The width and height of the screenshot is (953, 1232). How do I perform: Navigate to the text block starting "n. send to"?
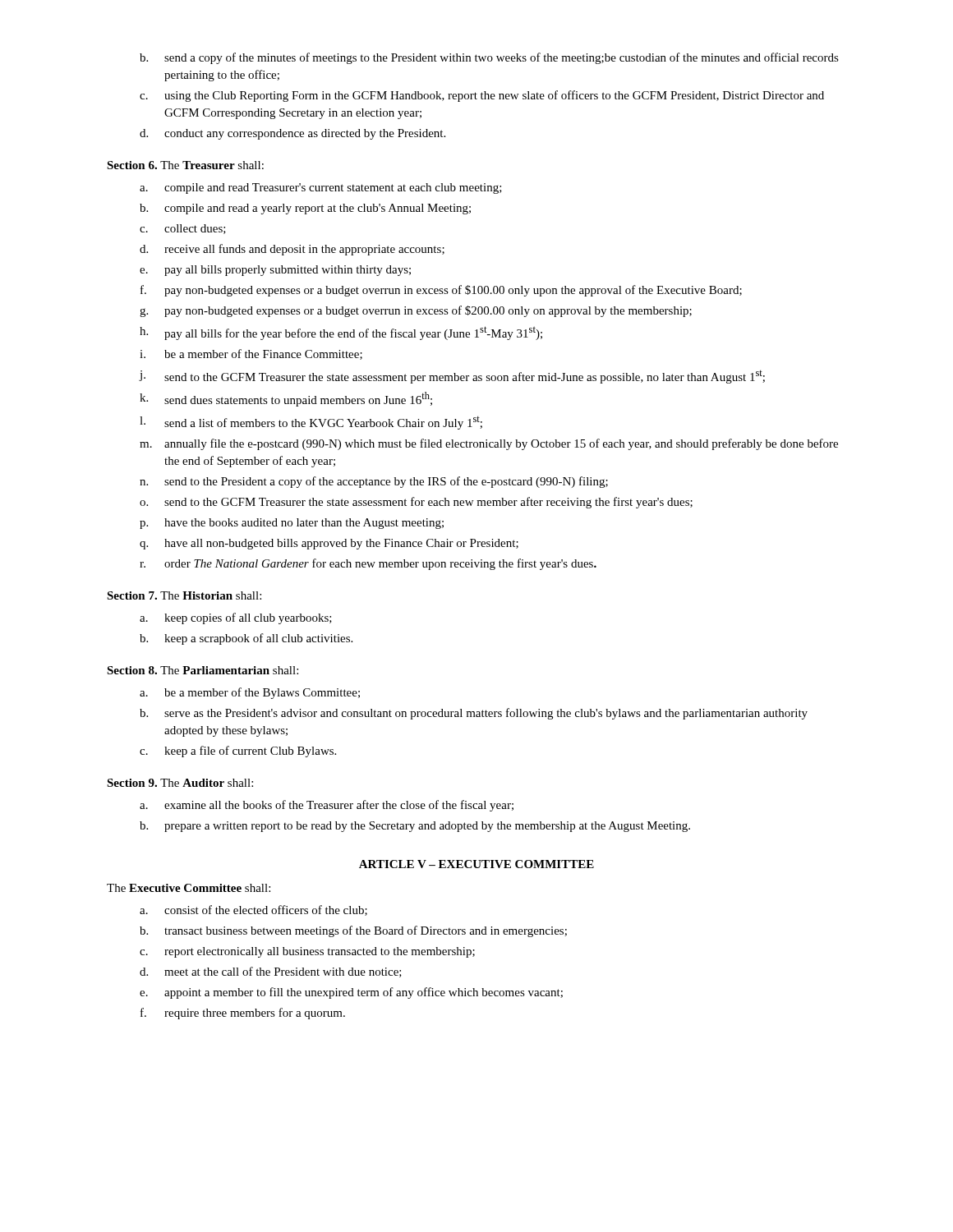click(493, 482)
